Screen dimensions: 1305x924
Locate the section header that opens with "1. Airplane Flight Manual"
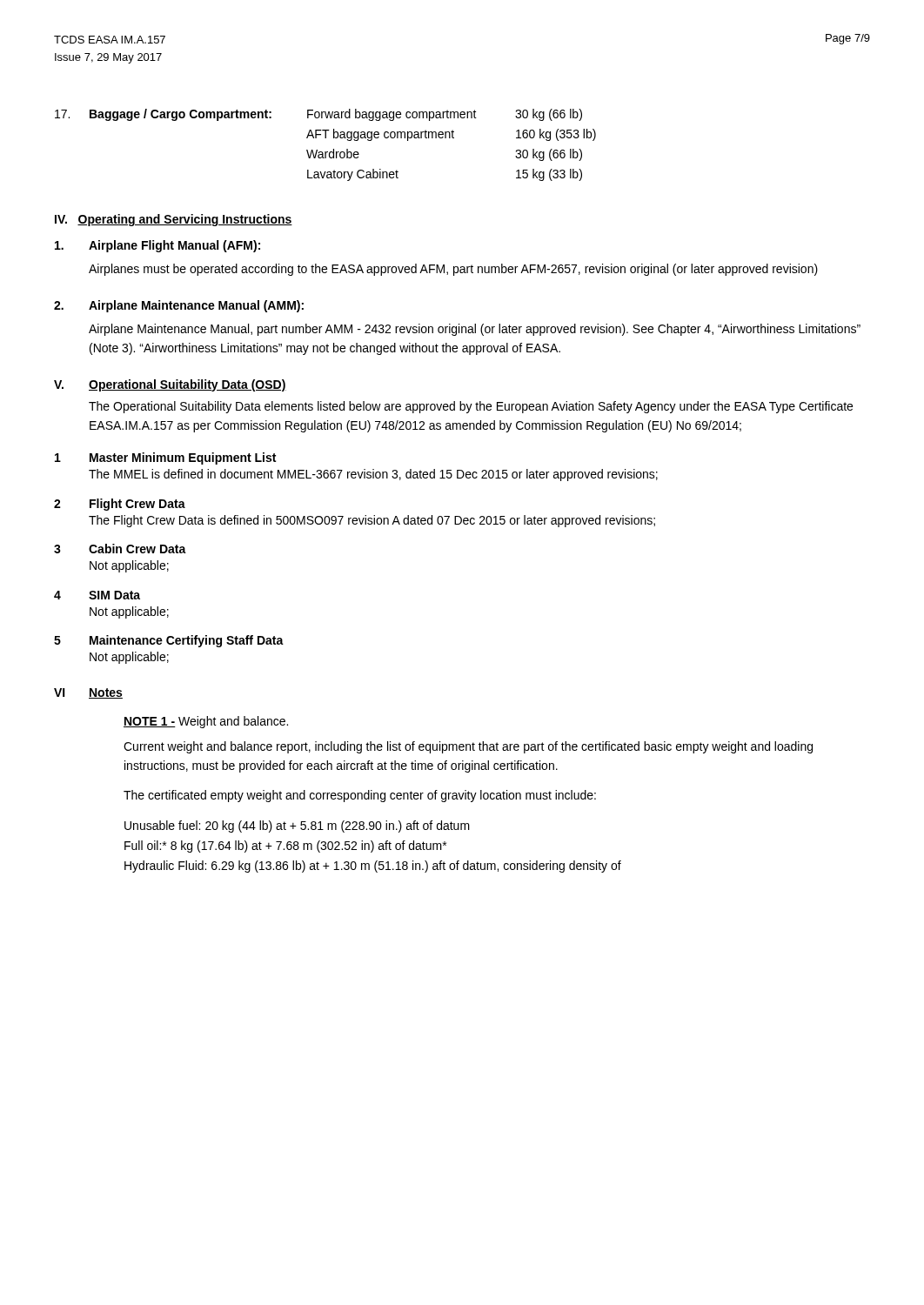pyautogui.click(x=158, y=246)
